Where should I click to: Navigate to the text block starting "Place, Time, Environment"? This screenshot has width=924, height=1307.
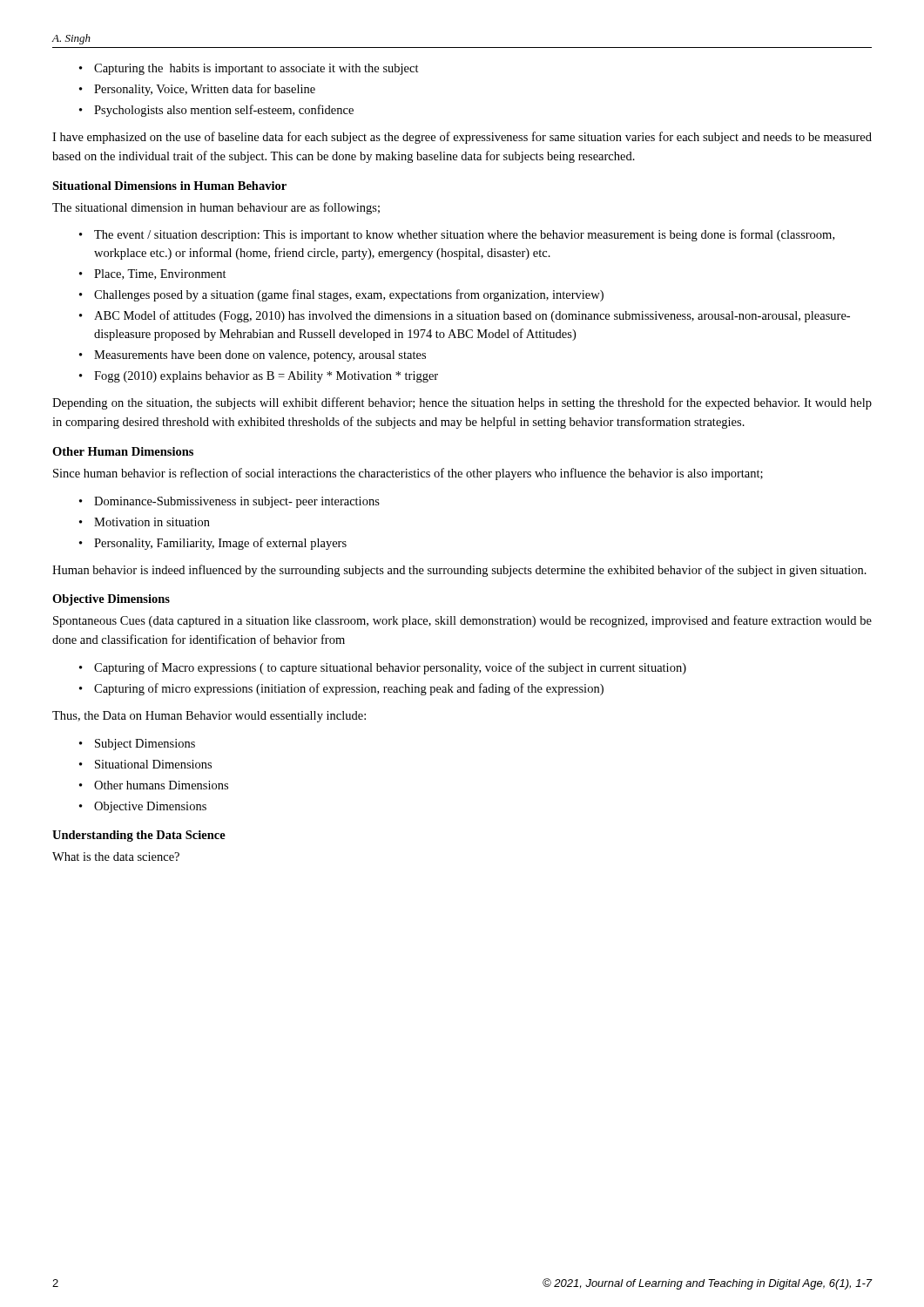pos(160,274)
